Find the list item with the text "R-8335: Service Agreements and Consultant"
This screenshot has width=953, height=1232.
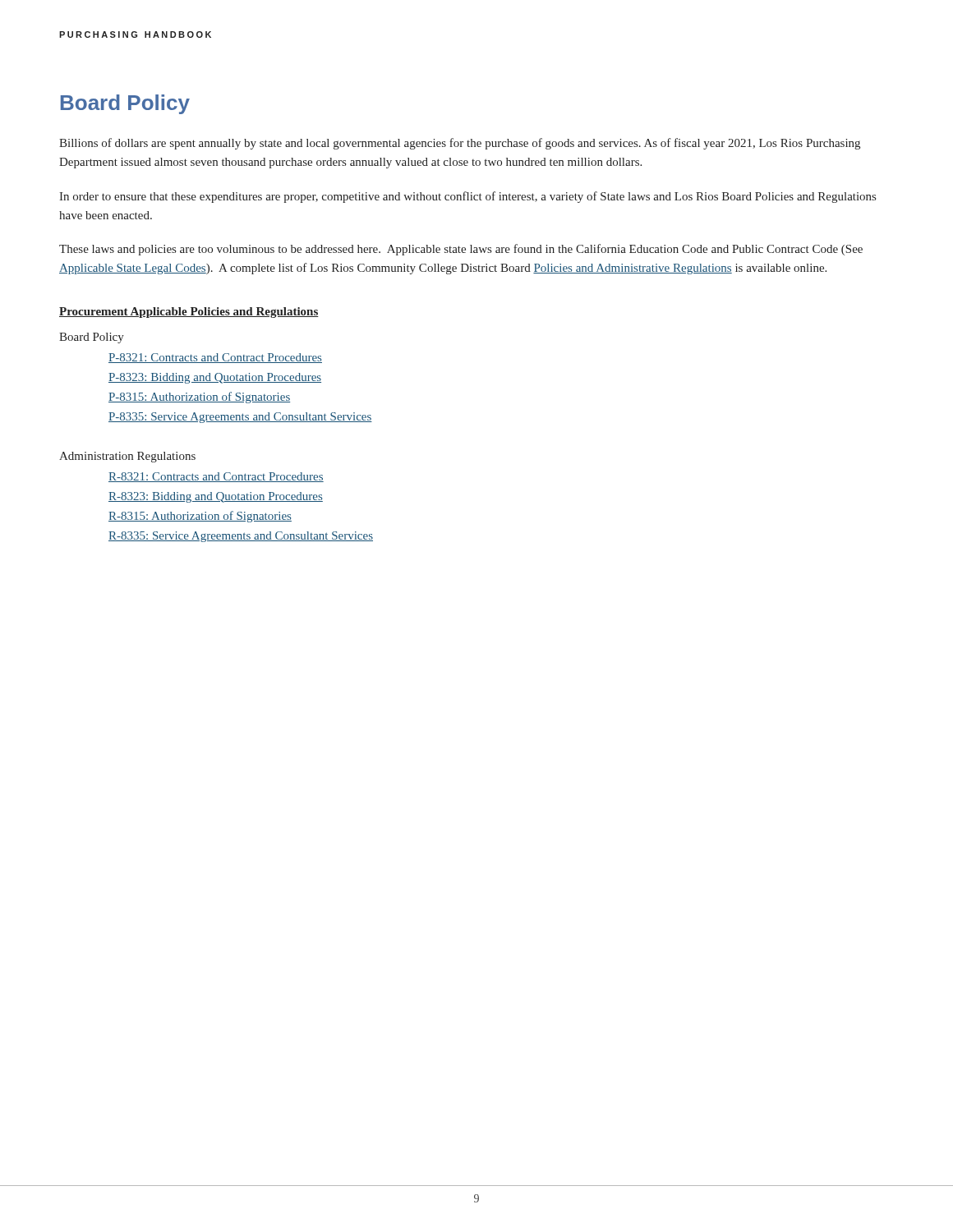click(x=241, y=535)
